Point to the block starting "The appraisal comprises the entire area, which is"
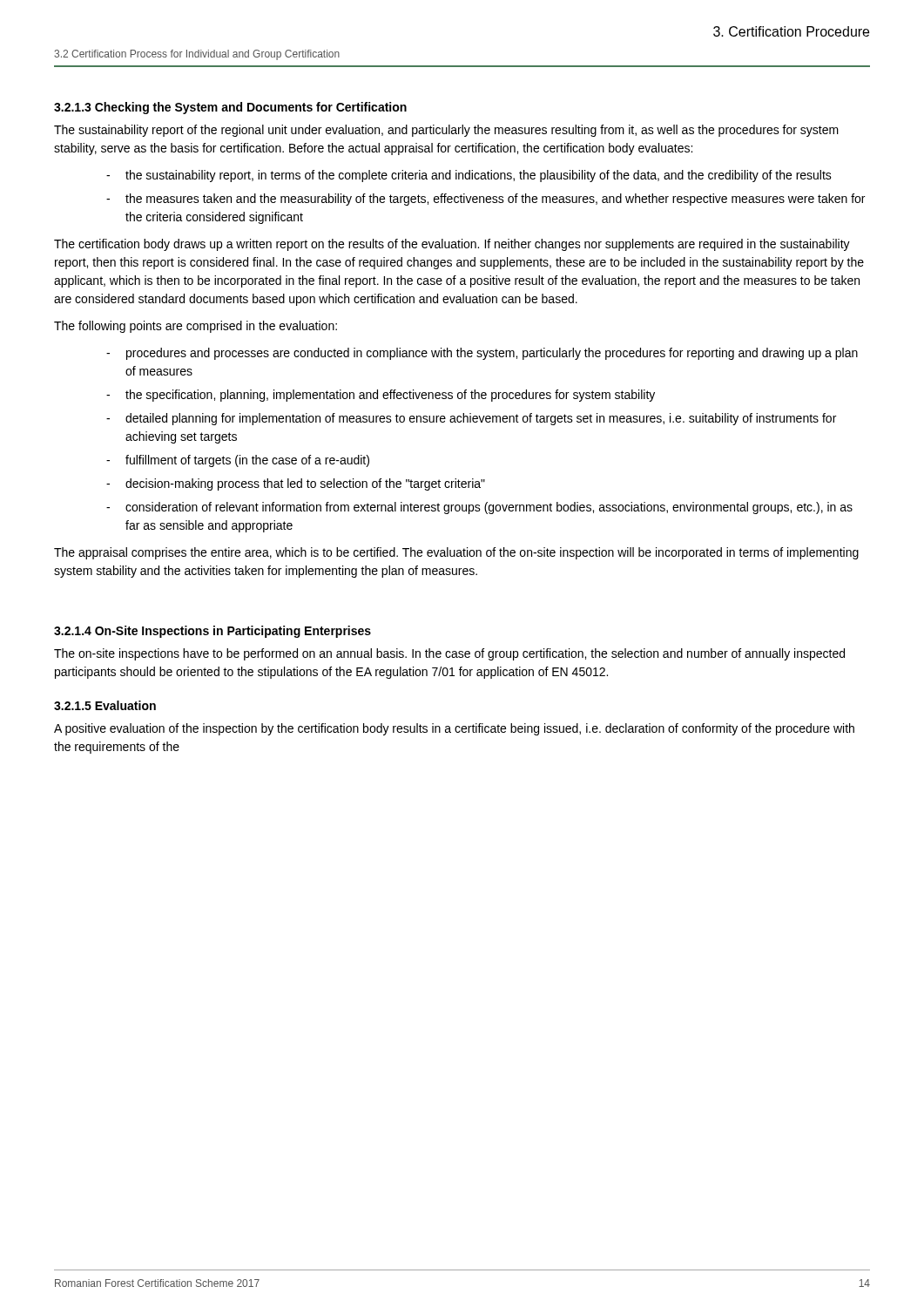Screen dimensions: 1307x924 [456, 562]
